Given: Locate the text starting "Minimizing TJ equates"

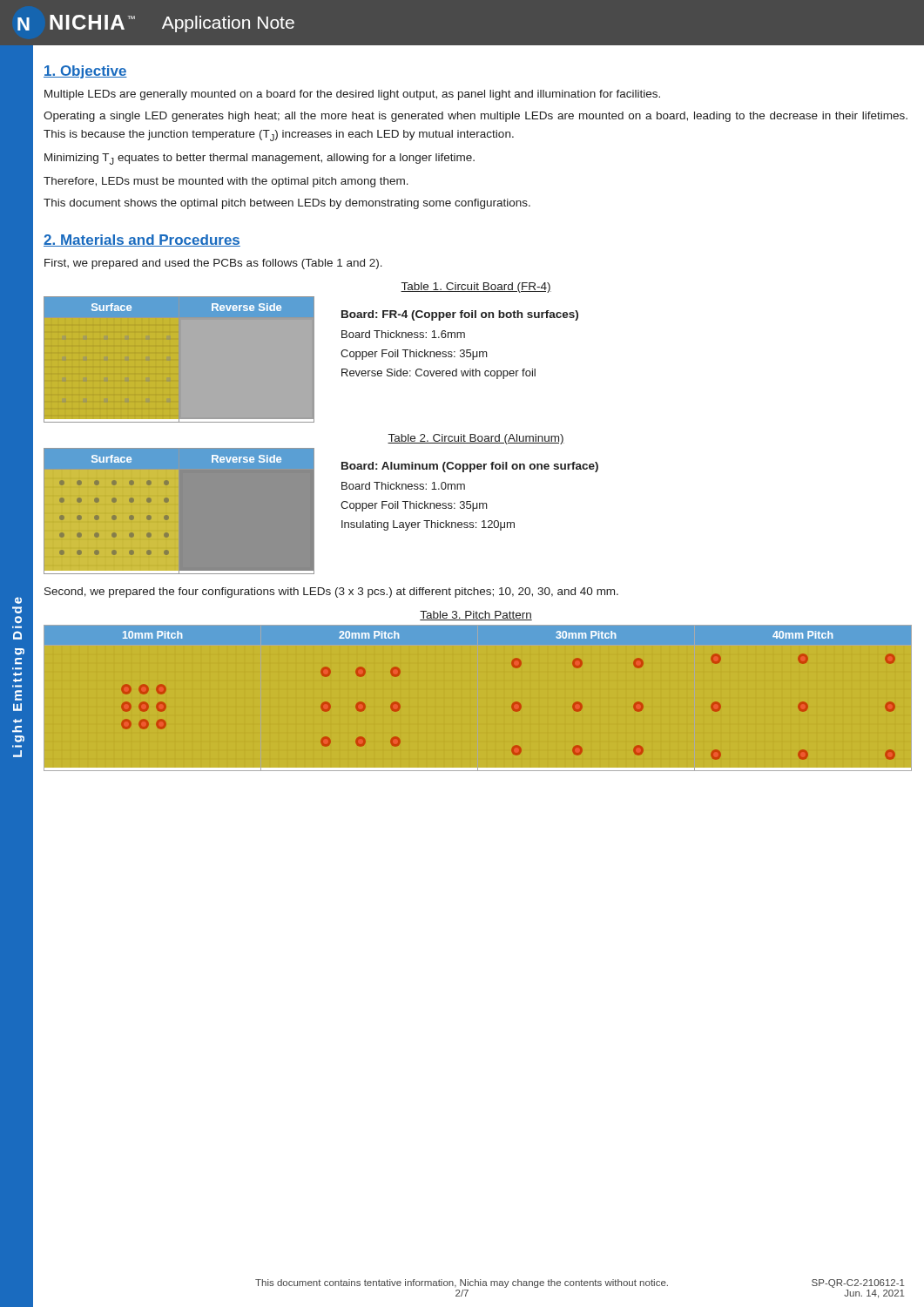Looking at the screenshot, I should 260,158.
